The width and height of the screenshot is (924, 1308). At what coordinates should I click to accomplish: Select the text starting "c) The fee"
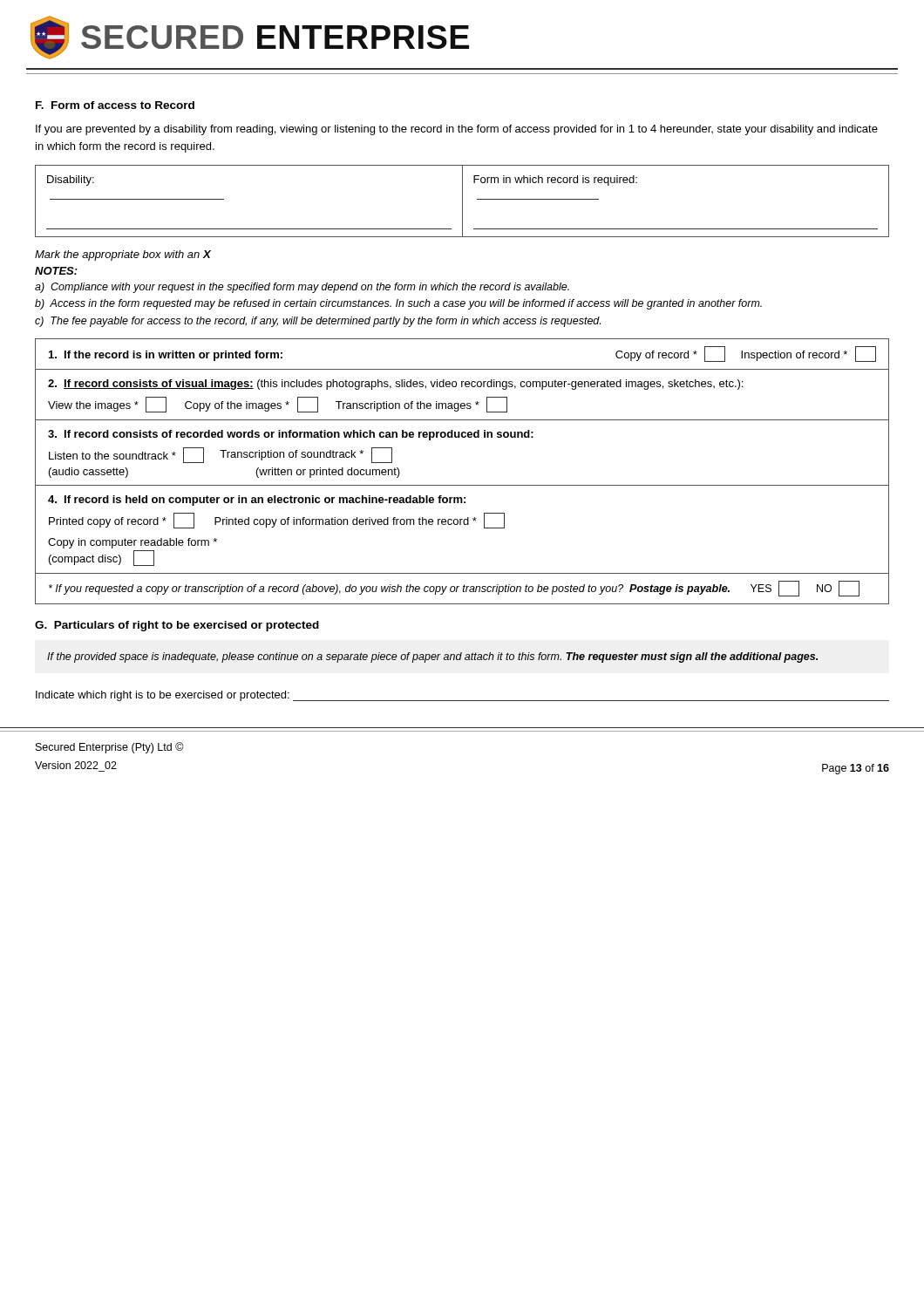point(319,321)
